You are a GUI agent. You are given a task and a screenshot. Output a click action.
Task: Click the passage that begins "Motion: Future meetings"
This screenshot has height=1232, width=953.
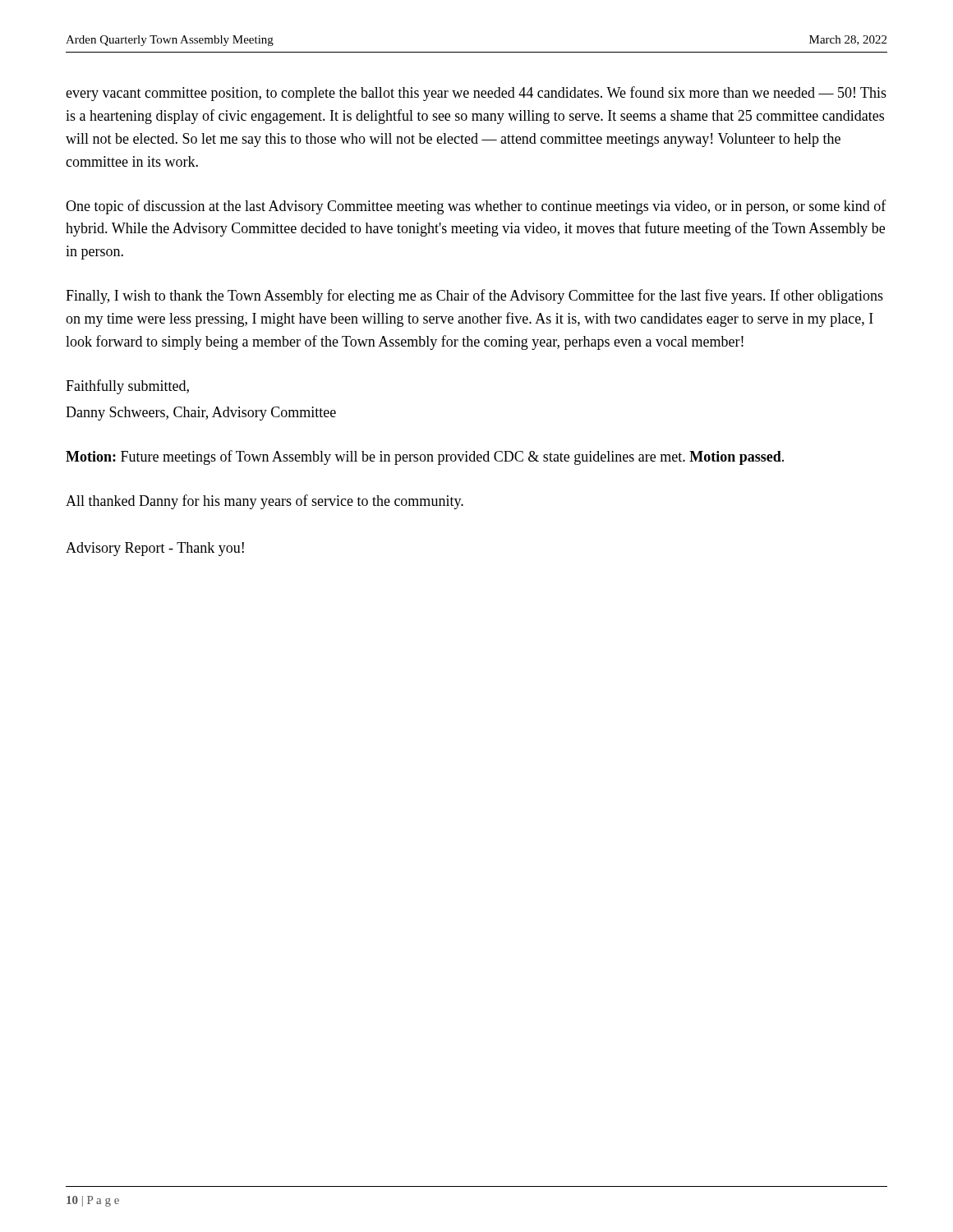pyautogui.click(x=425, y=456)
